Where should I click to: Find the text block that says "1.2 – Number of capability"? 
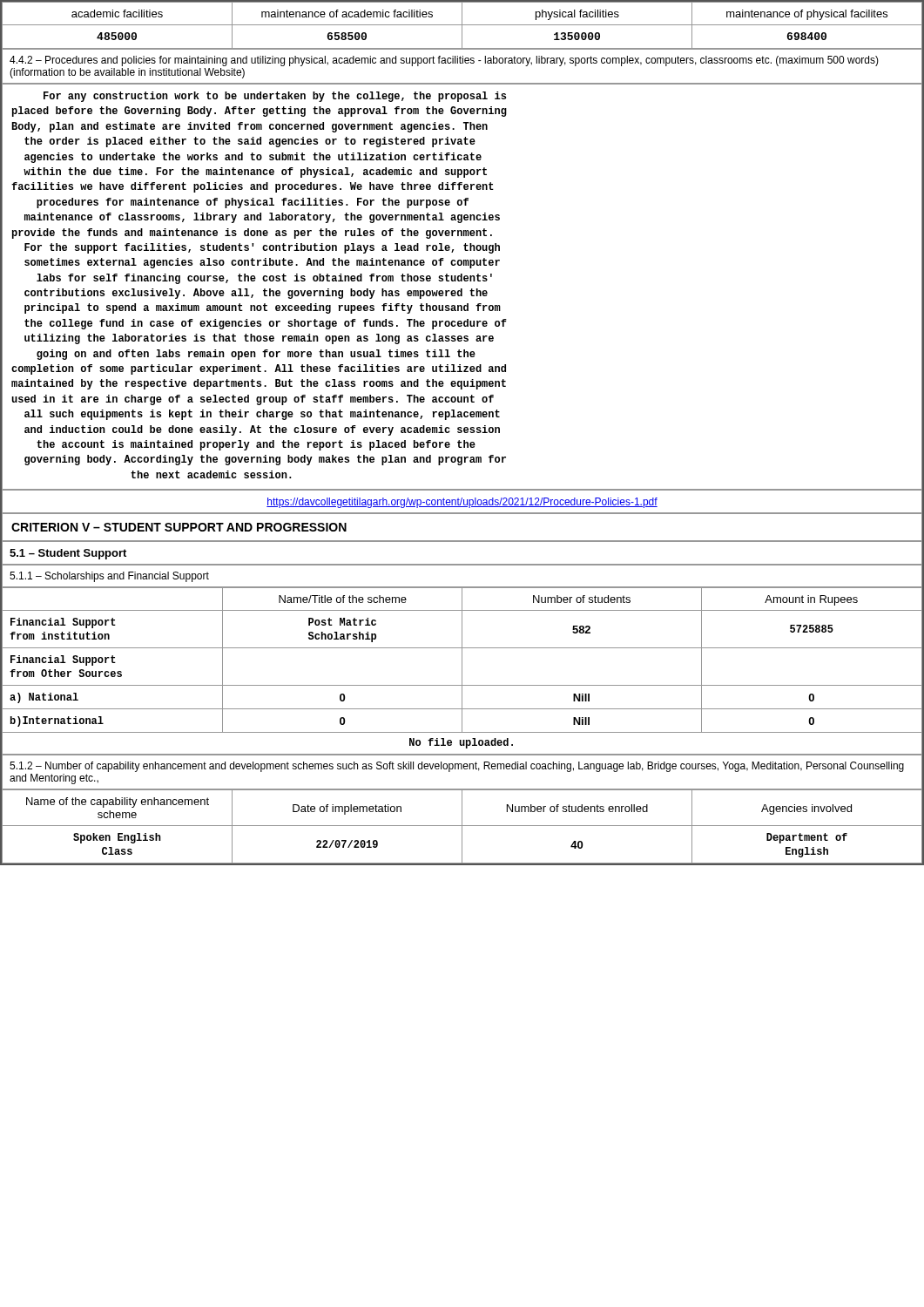457,772
